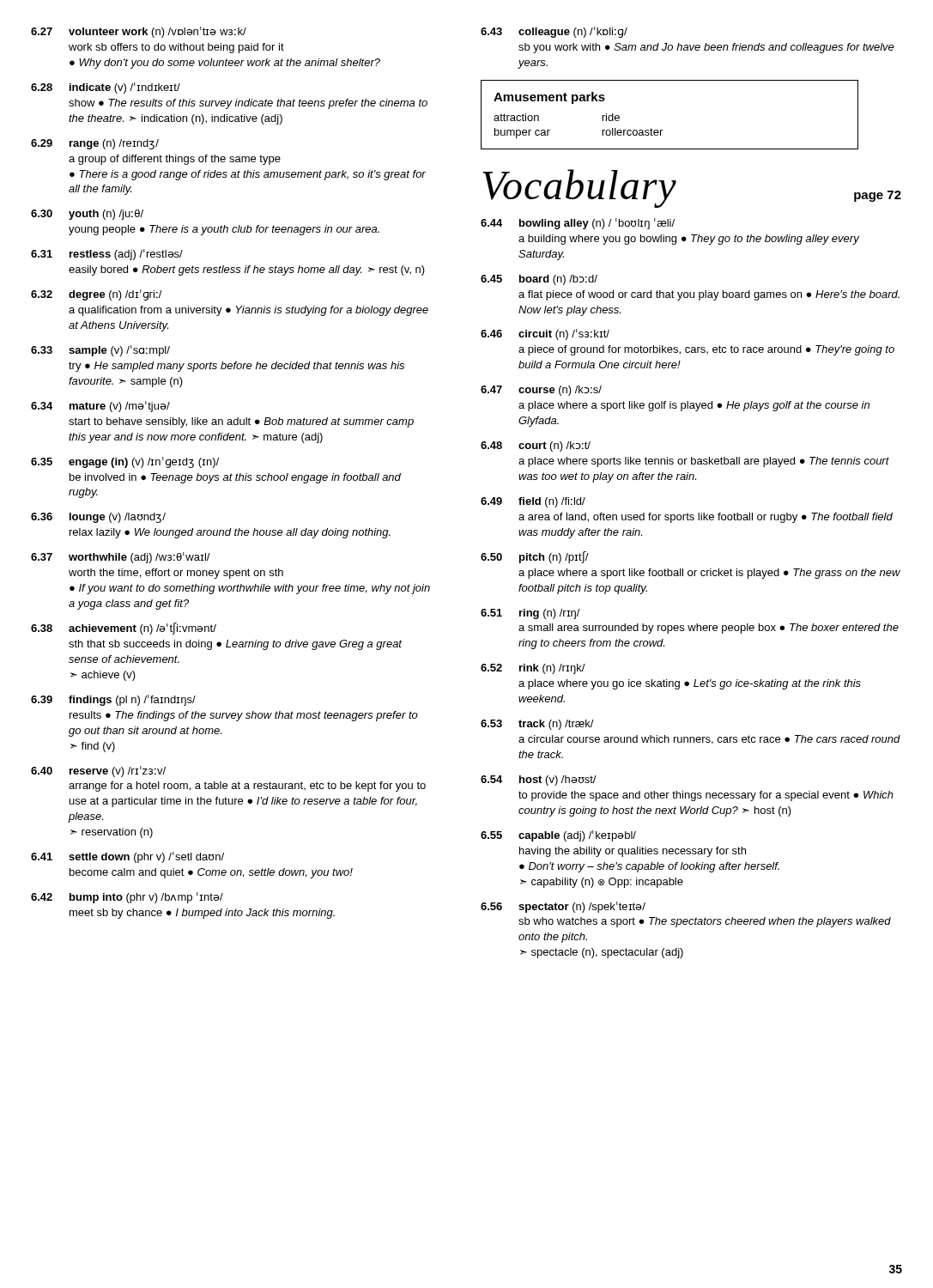Navigate to the block starting "6.36 lounge (v) /laʊndʒ/ relax"

click(x=232, y=525)
